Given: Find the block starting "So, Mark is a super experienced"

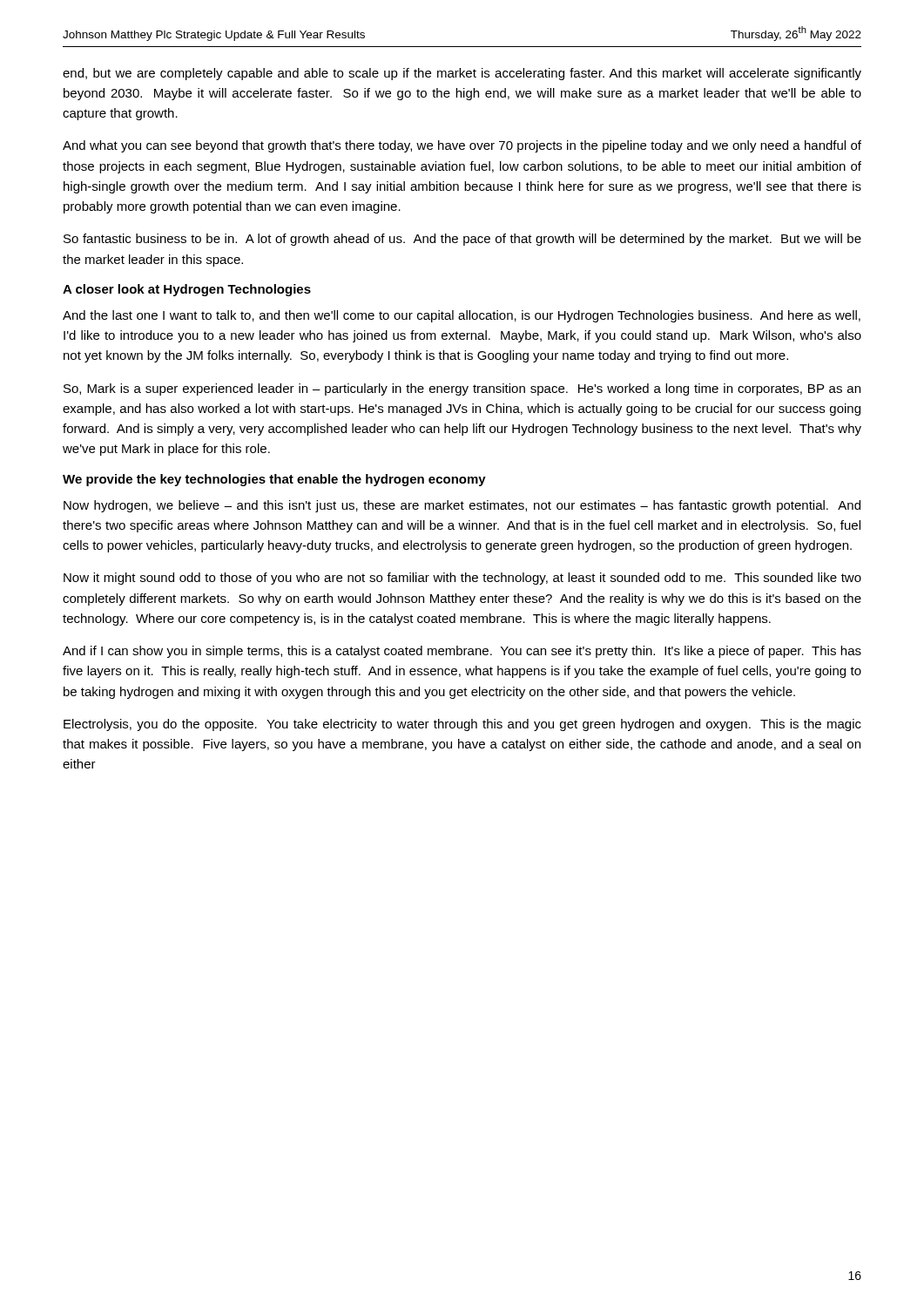Looking at the screenshot, I should tap(462, 418).
